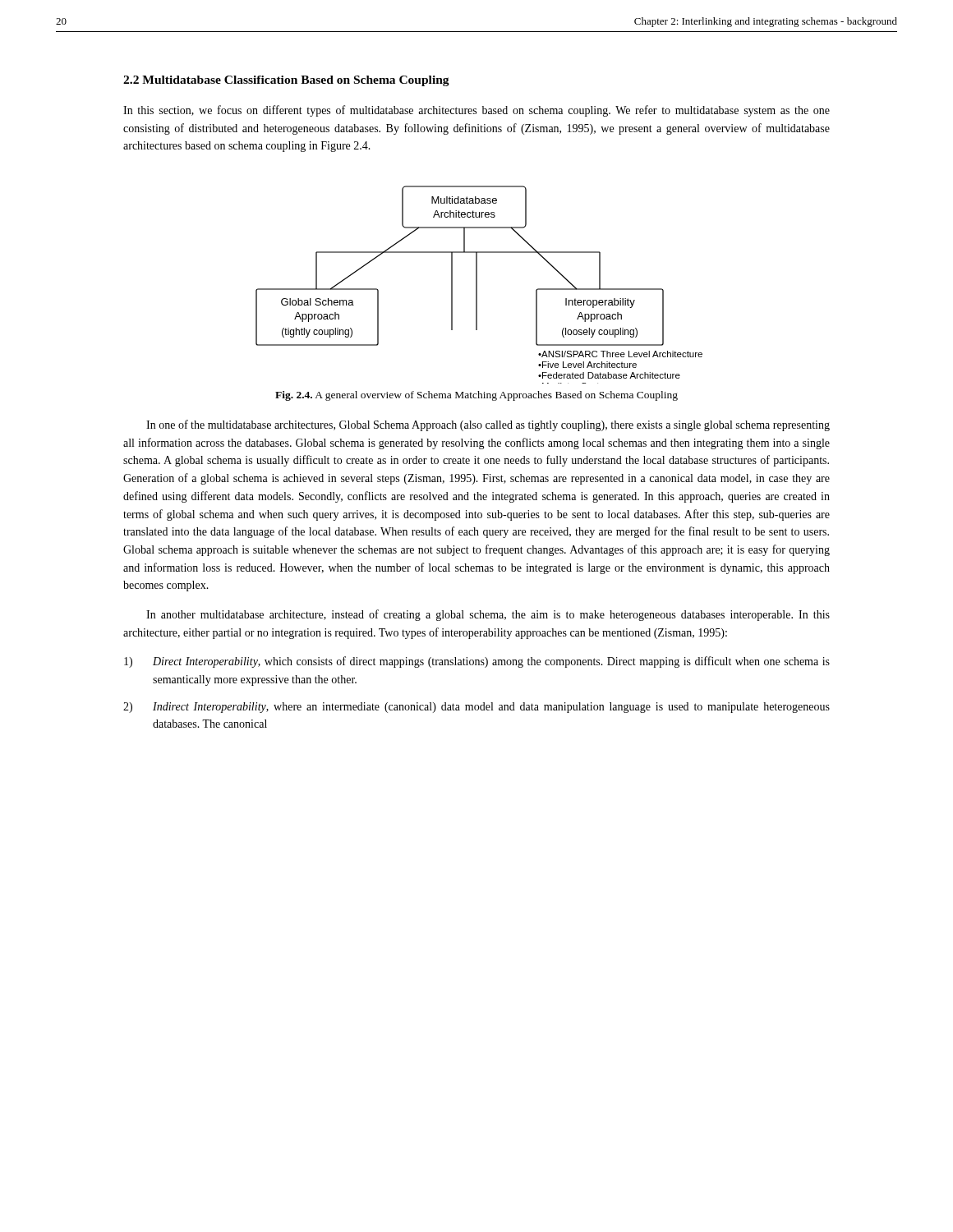Screen dimensions: 1232x953
Task: Where is the passage that starts "In this section, we focus on different types"?
Action: click(x=476, y=128)
